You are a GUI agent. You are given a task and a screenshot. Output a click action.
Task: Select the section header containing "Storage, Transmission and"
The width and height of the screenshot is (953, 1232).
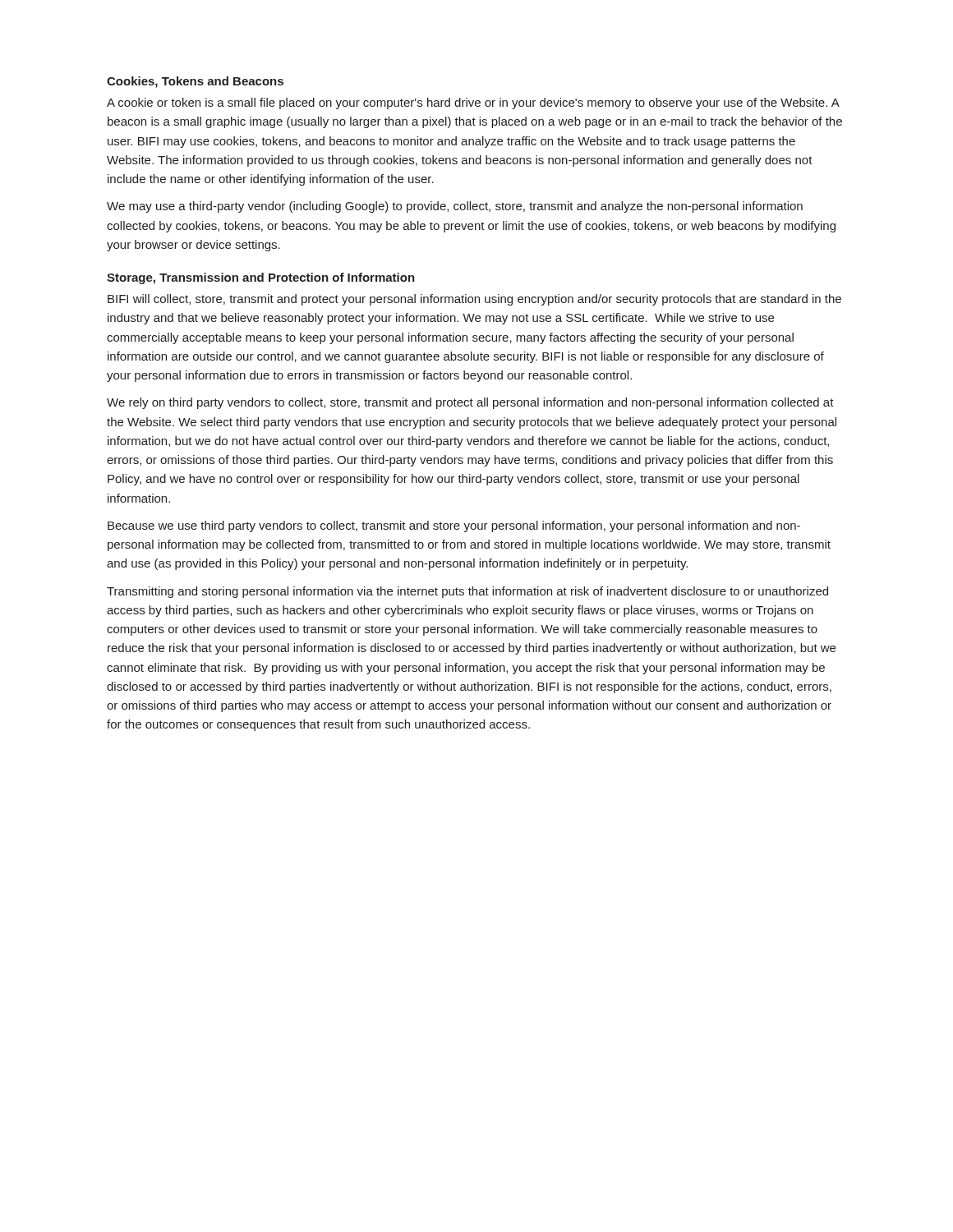point(261,277)
